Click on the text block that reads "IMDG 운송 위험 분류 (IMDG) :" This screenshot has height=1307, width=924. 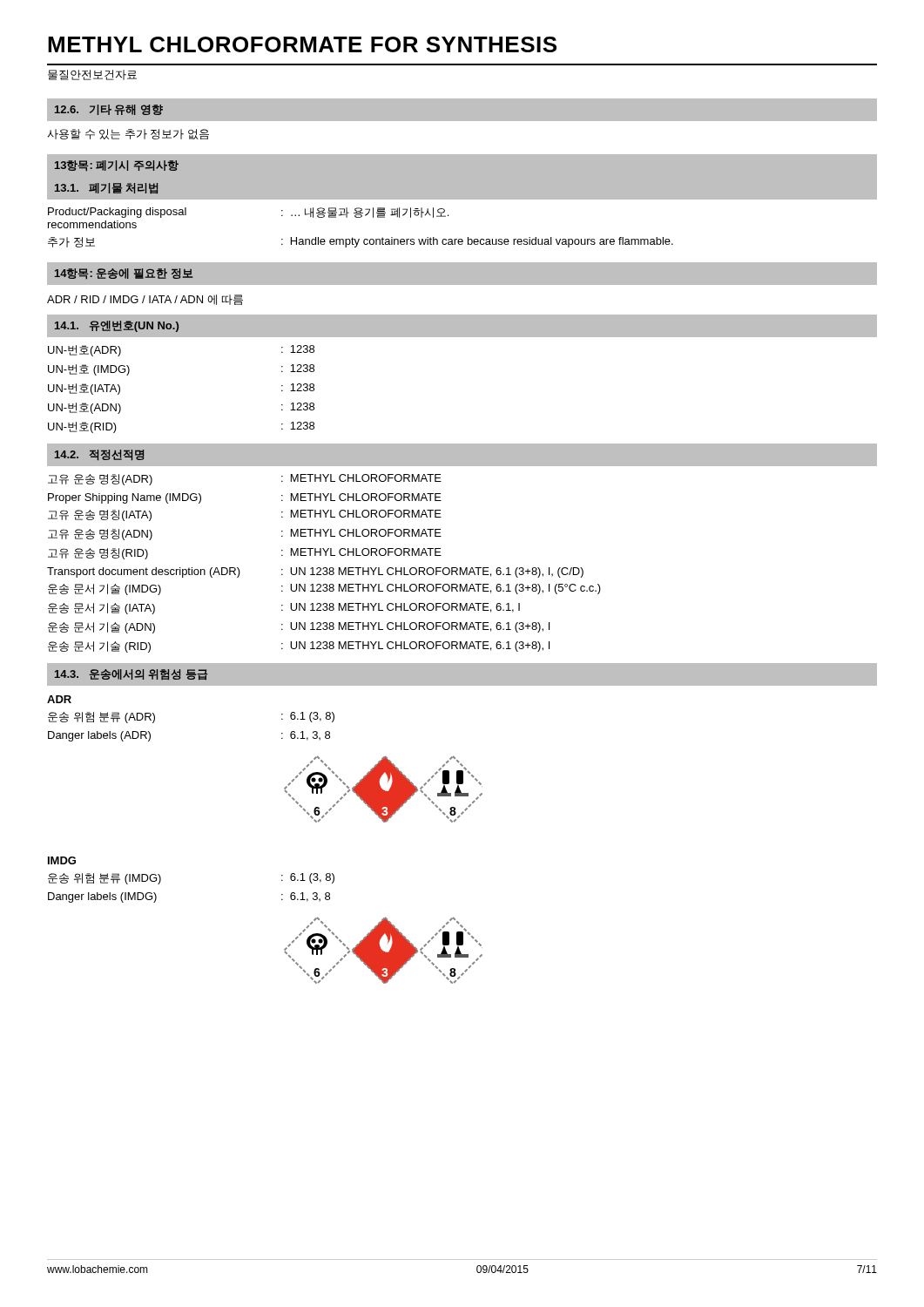coord(62,860)
